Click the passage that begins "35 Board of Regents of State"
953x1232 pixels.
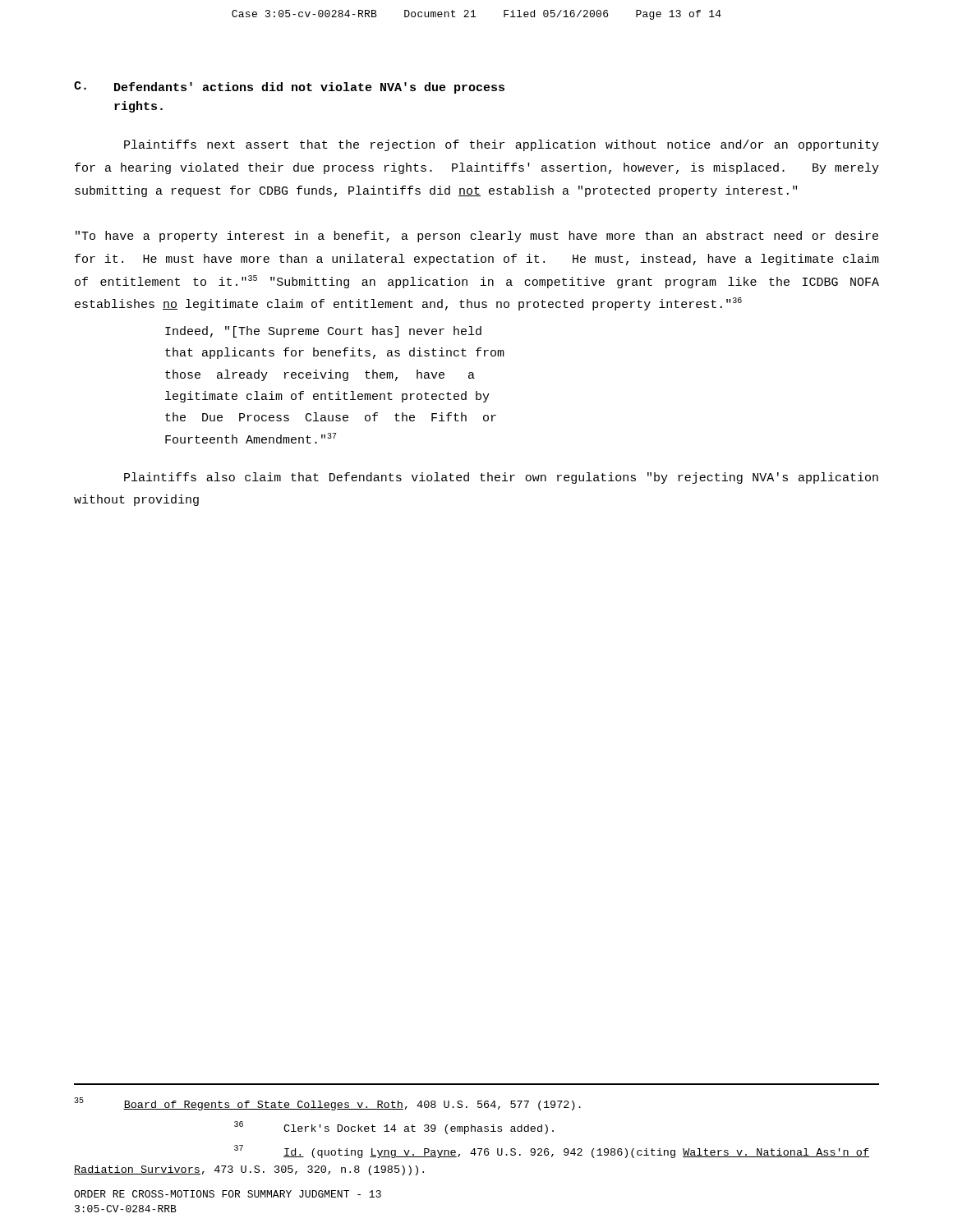476,1137
